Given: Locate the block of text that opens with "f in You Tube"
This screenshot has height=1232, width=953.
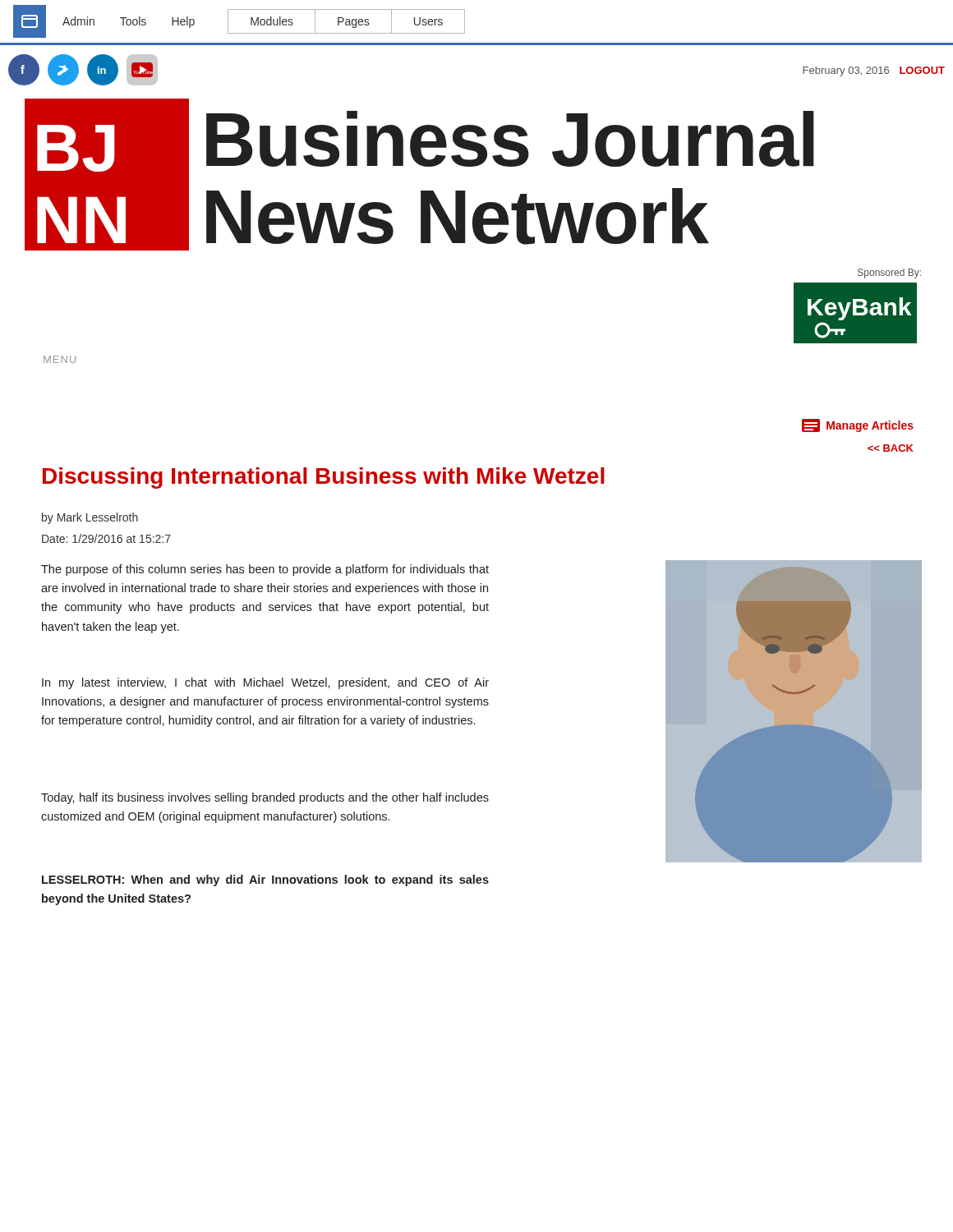Looking at the screenshot, I should click(63, 69).
